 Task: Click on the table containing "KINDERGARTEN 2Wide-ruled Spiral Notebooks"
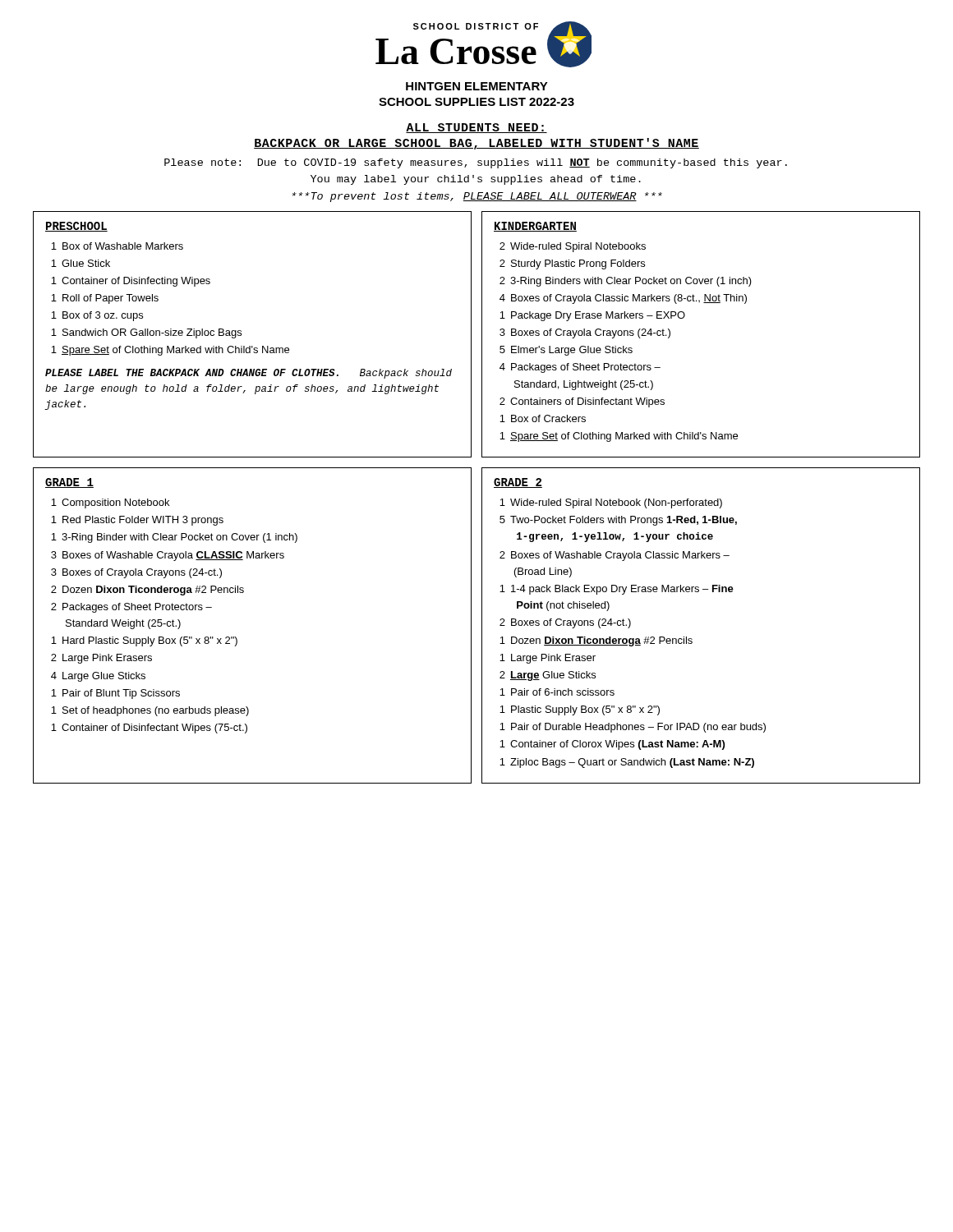[x=701, y=334]
